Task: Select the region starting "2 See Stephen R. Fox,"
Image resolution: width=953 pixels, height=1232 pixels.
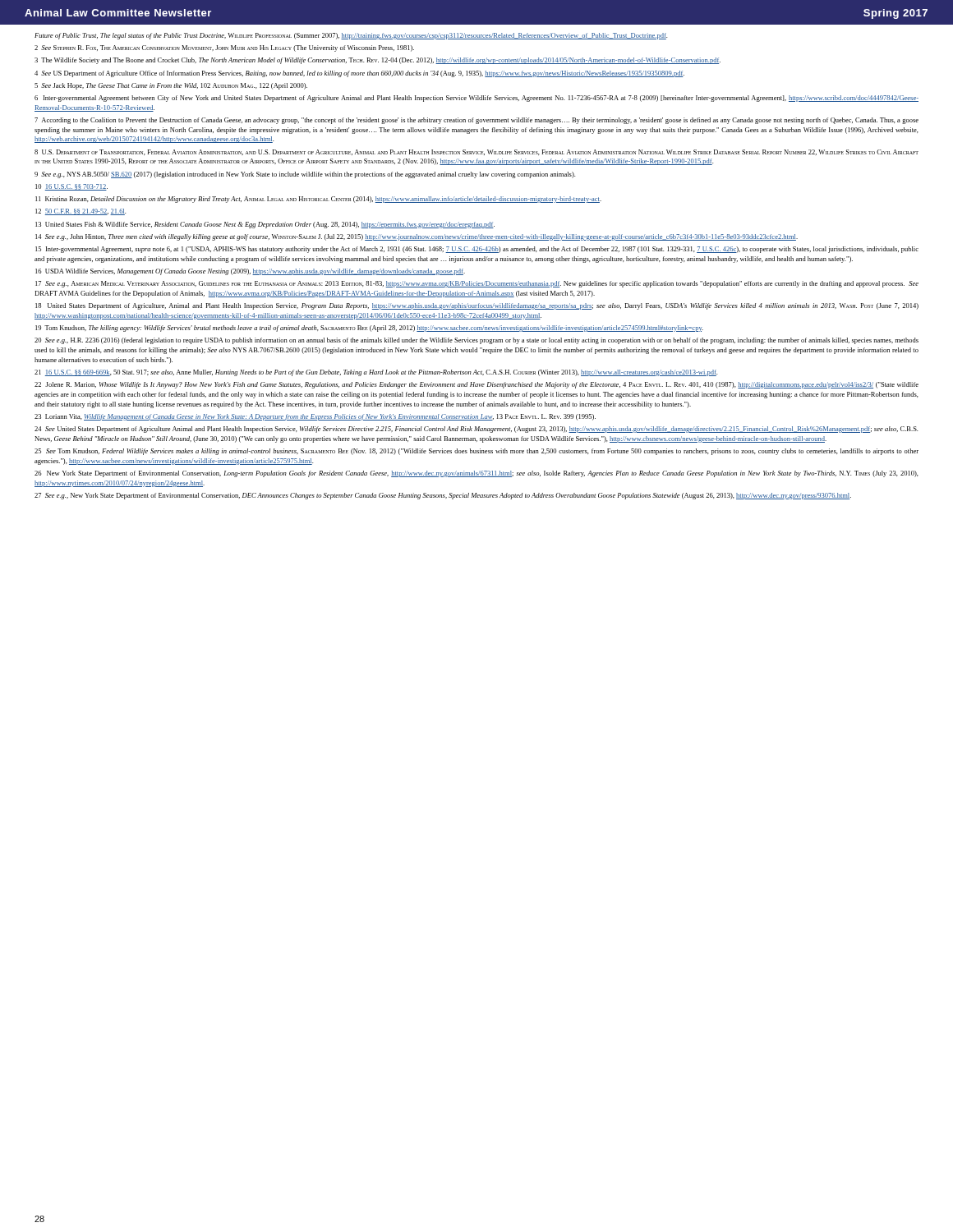Action: pos(476,49)
